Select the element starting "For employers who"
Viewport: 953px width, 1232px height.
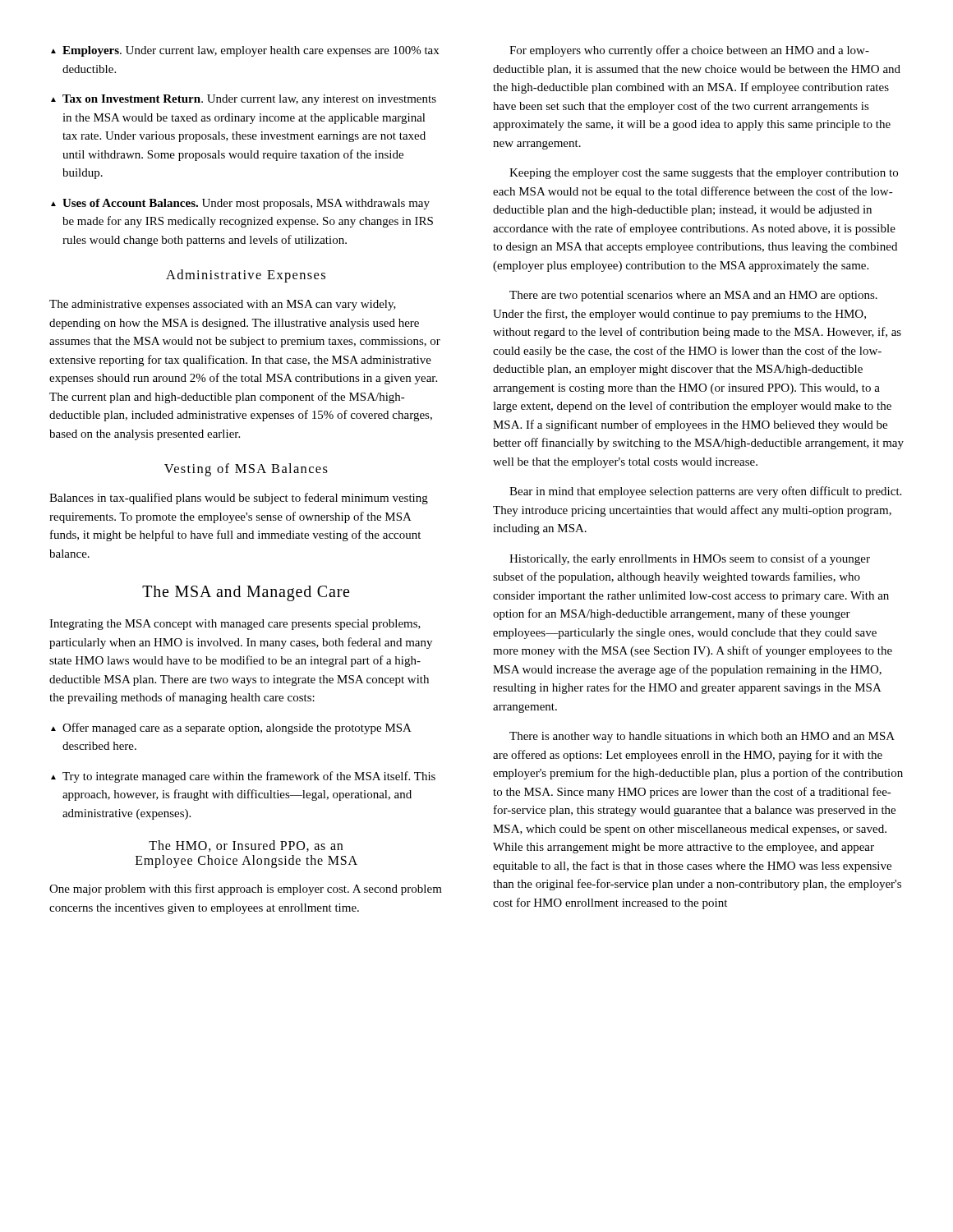click(698, 96)
